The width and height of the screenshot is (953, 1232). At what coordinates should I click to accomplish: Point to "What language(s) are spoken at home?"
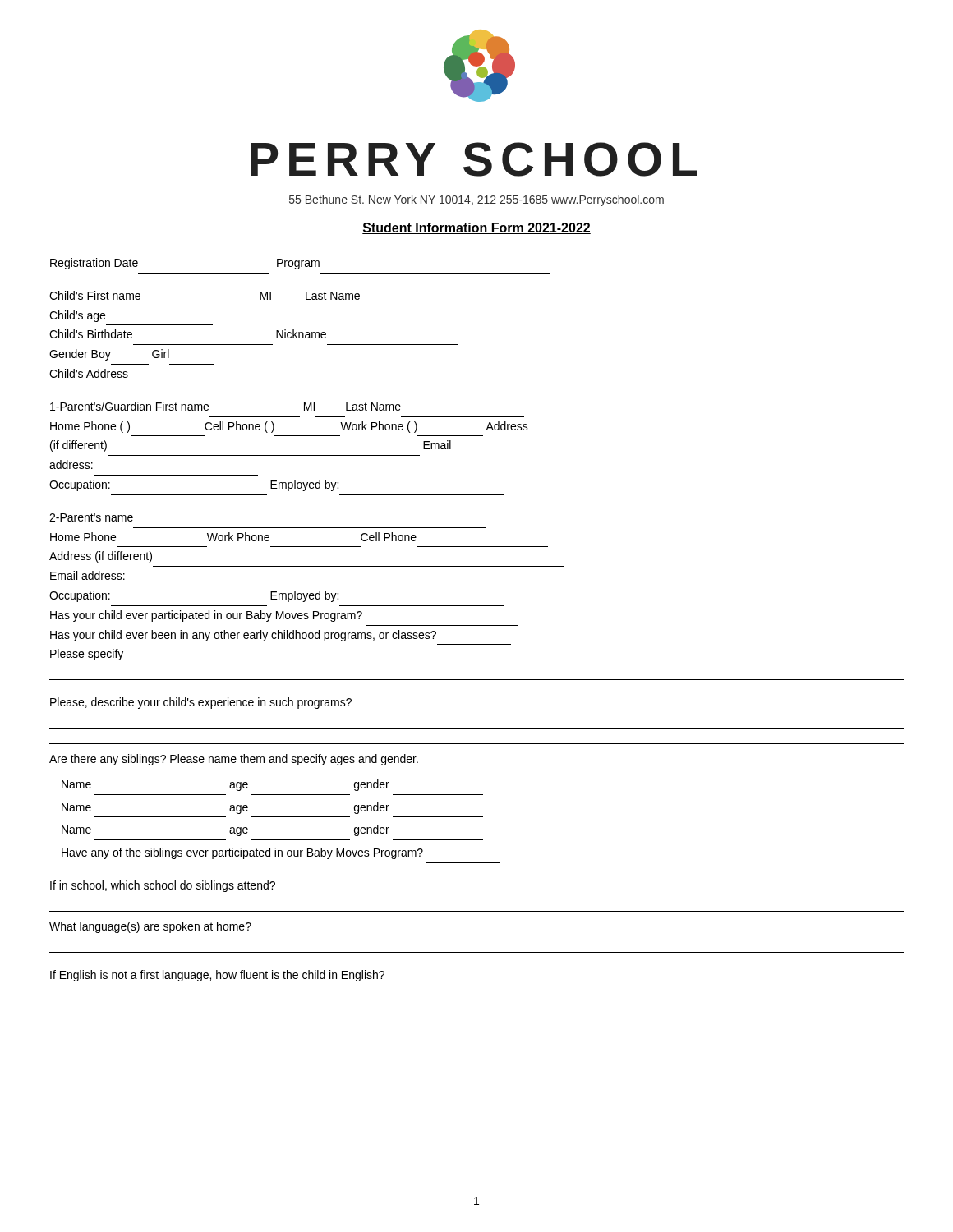(150, 927)
